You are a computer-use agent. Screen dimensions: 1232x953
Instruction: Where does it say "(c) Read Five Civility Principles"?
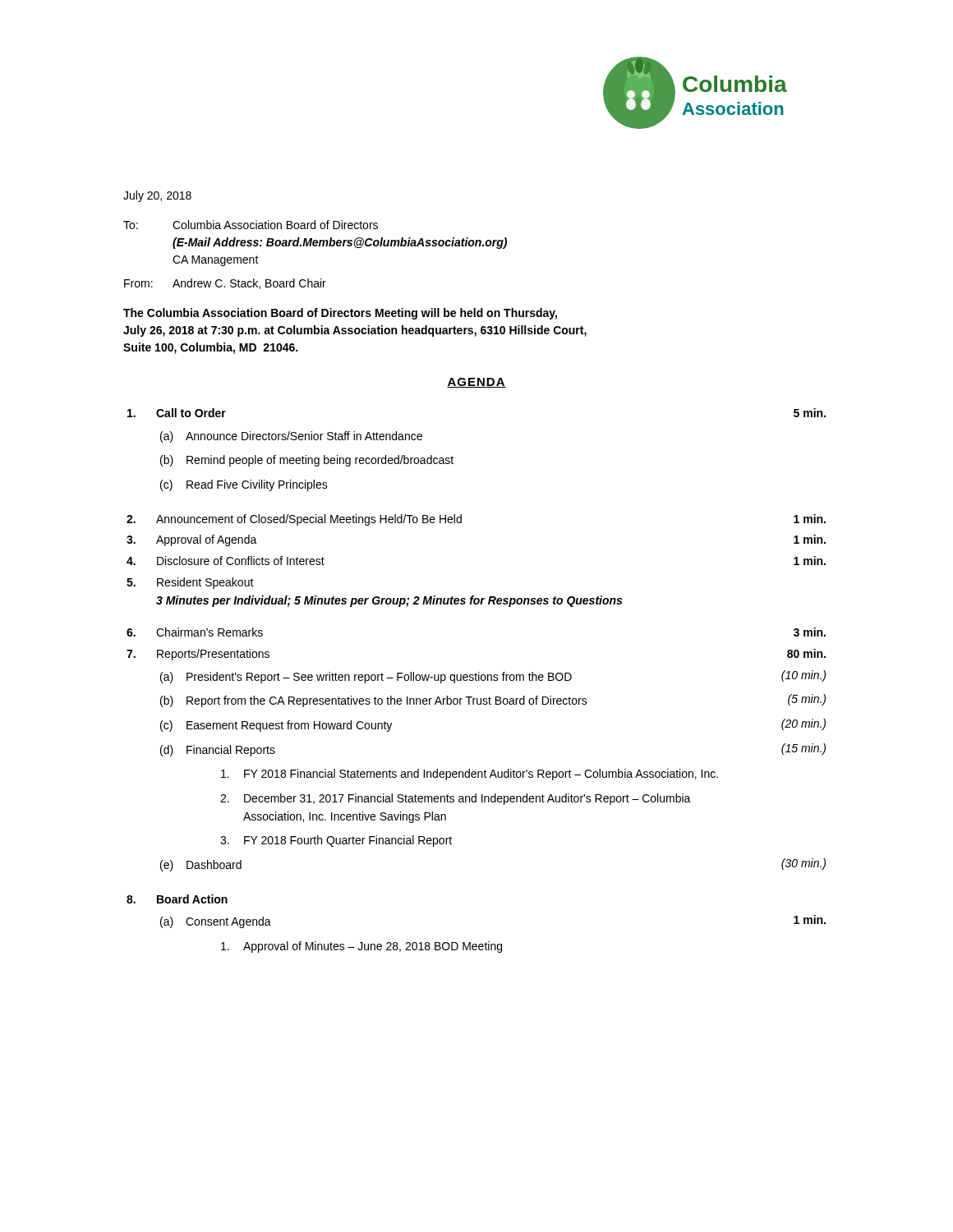click(244, 485)
